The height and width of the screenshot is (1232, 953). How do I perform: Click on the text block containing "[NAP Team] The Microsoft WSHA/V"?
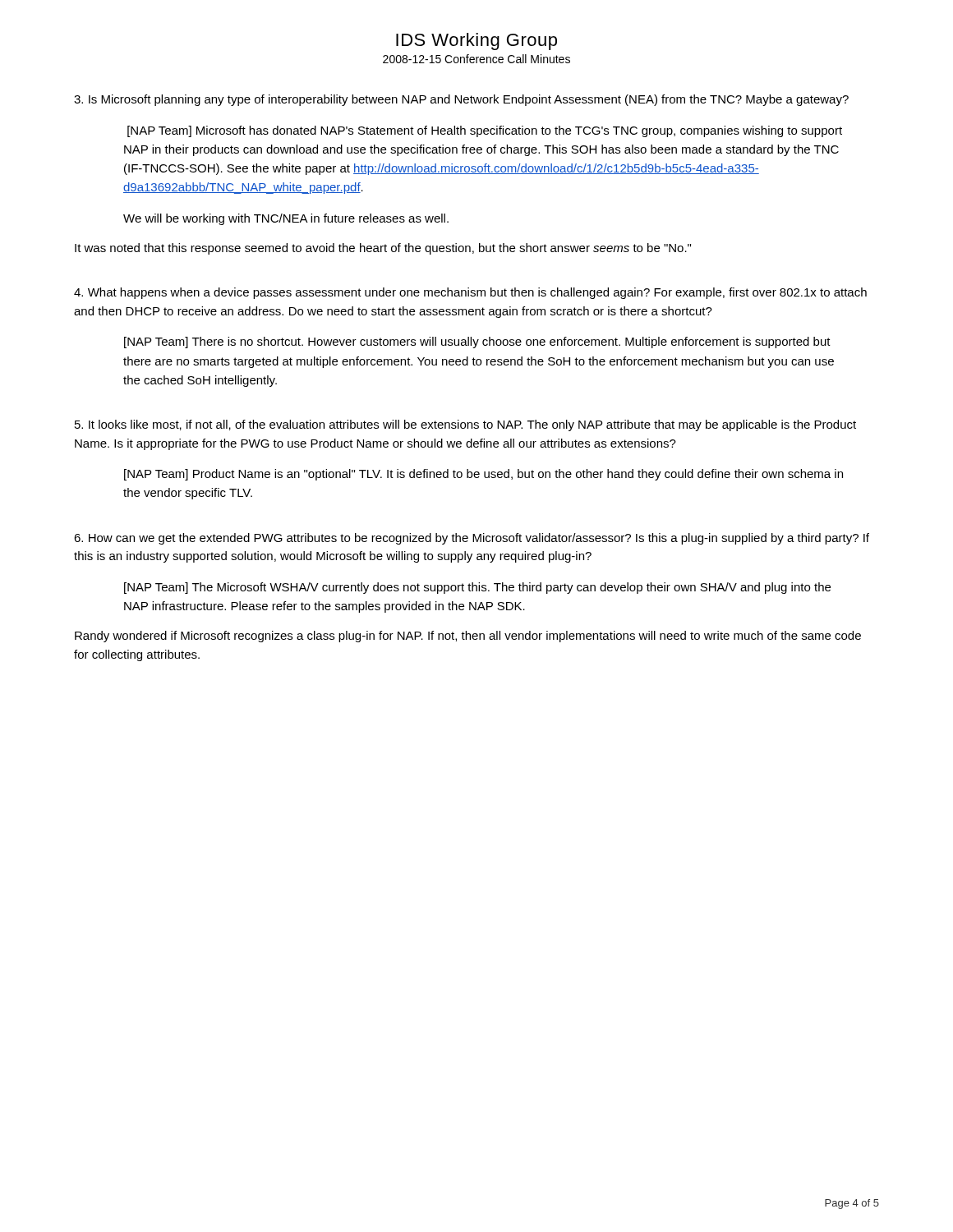pyautogui.click(x=477, y=596)
